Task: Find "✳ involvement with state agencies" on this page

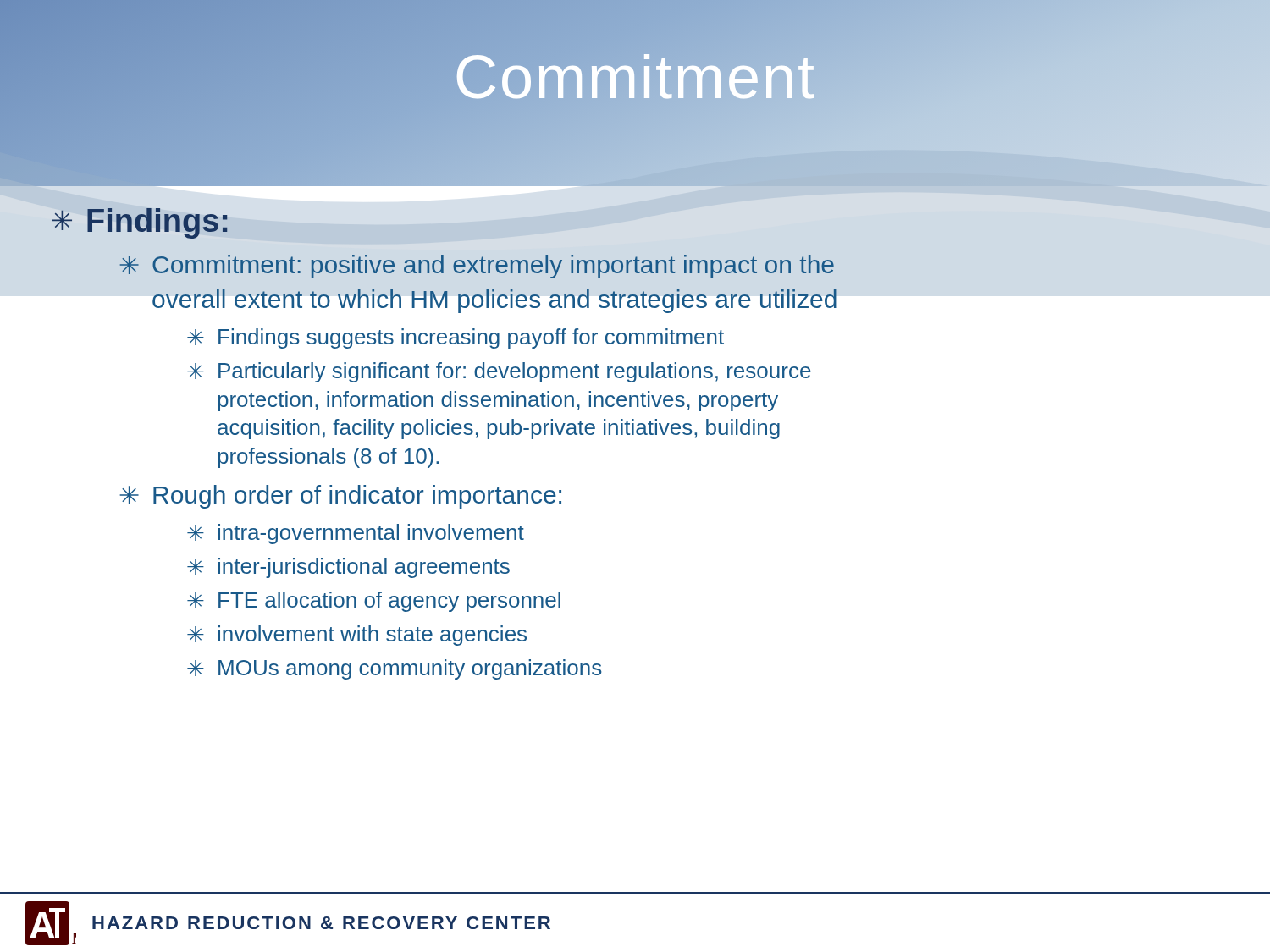Action: click(357, 634)
